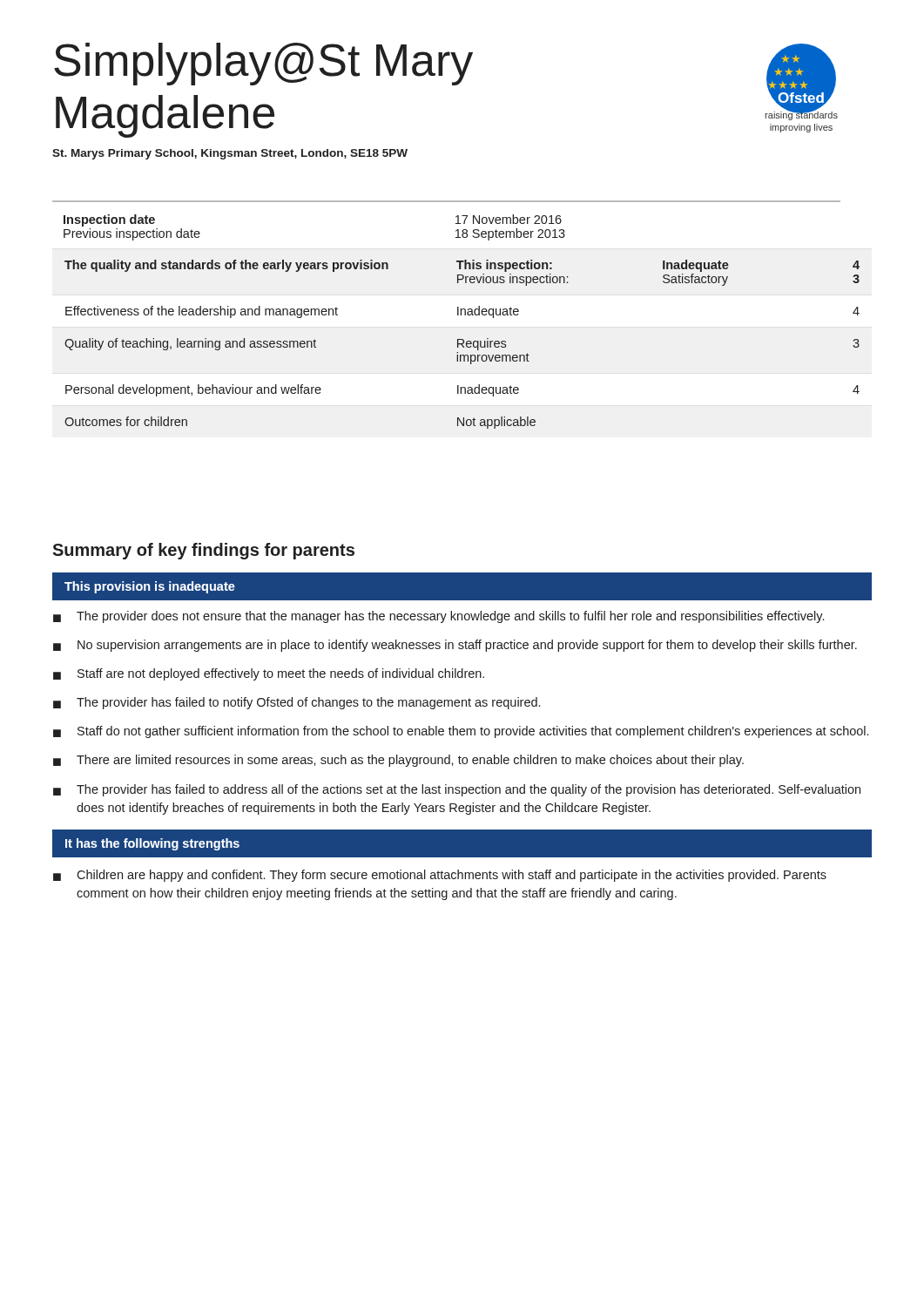Select the element starting "■ Staff are not deployed effectively"

coord(462,676)
